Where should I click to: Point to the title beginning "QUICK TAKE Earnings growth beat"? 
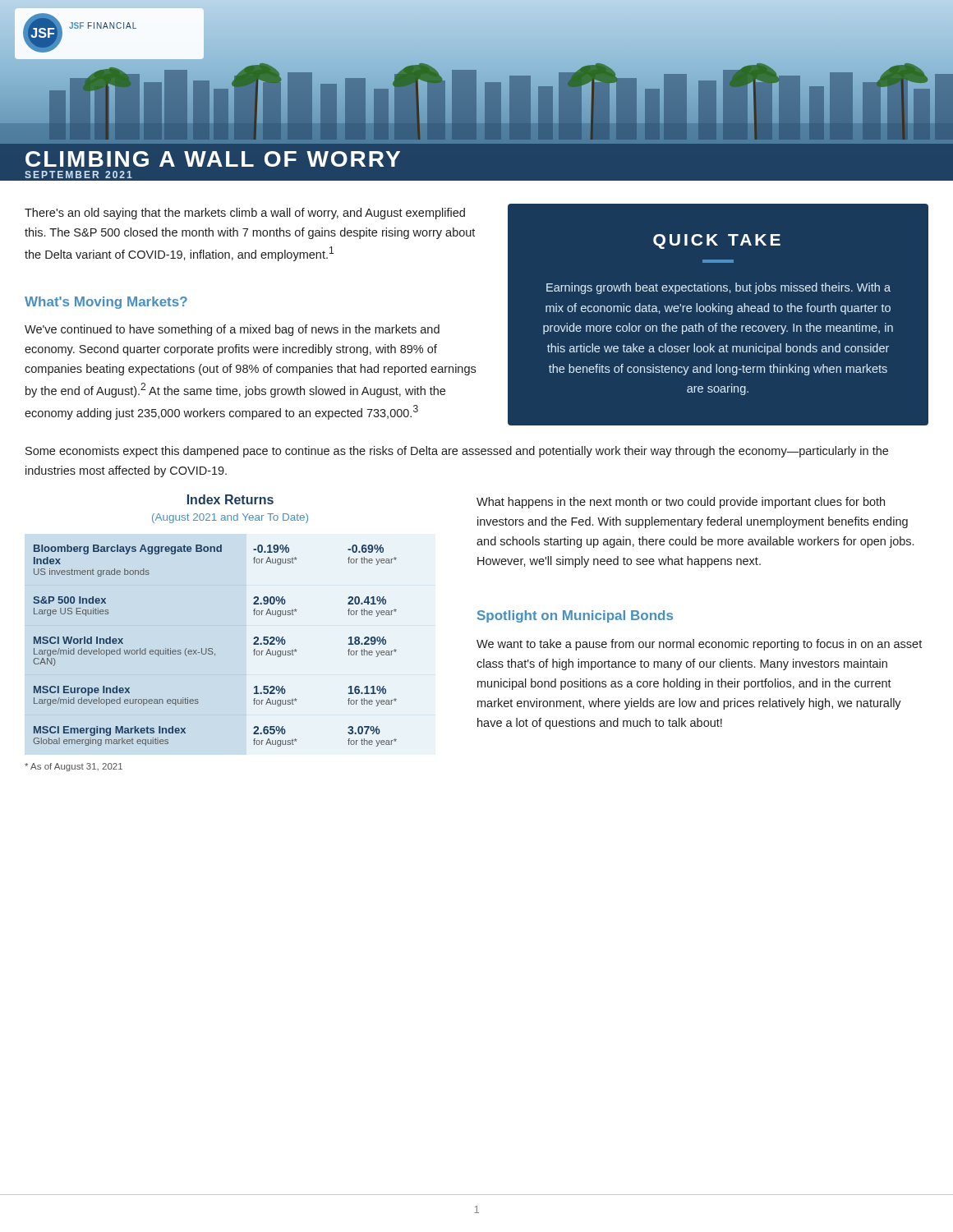pos(718,314)
